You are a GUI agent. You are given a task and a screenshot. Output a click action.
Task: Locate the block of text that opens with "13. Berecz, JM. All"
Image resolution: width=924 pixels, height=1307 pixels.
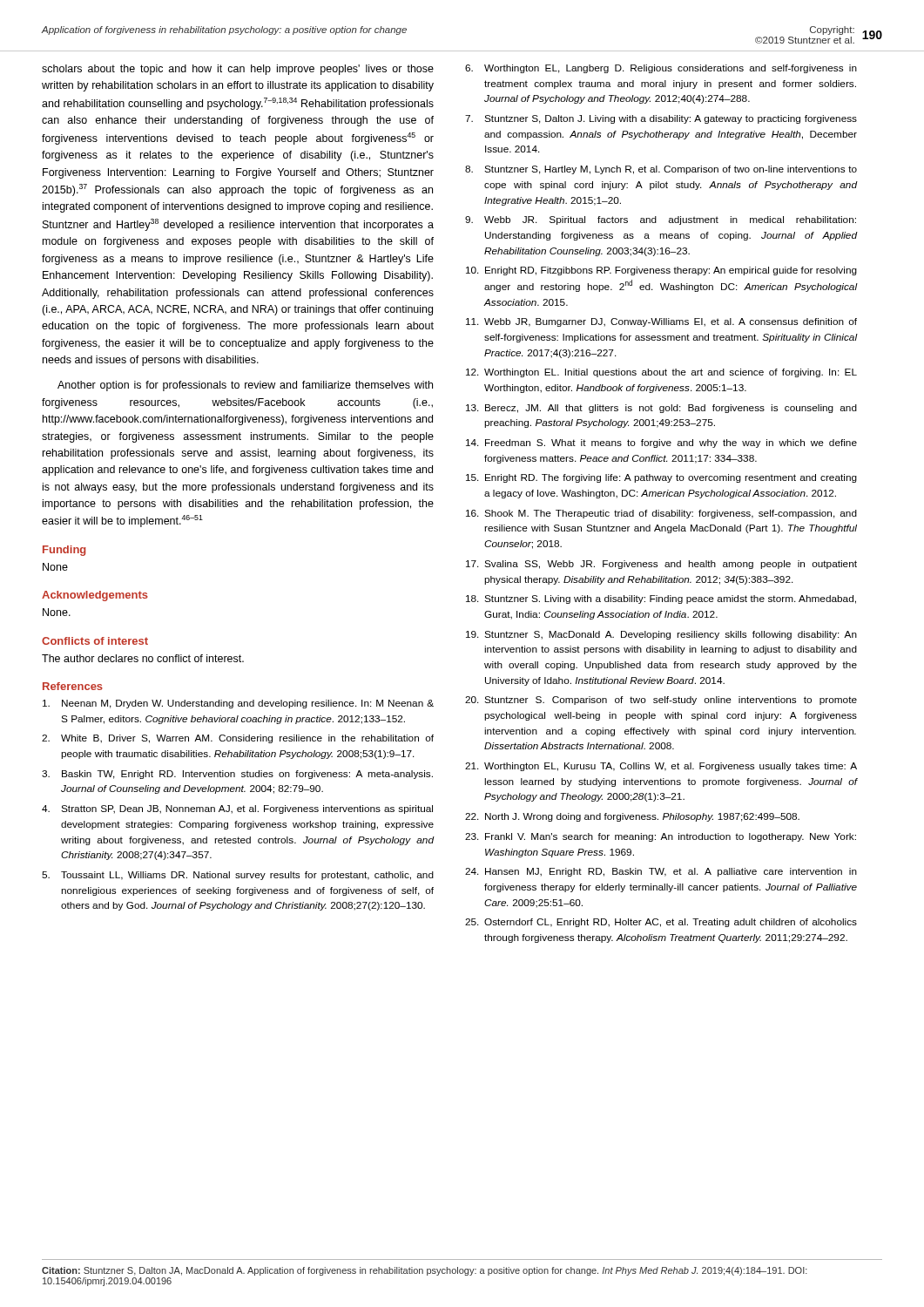(x=661, y=416)
